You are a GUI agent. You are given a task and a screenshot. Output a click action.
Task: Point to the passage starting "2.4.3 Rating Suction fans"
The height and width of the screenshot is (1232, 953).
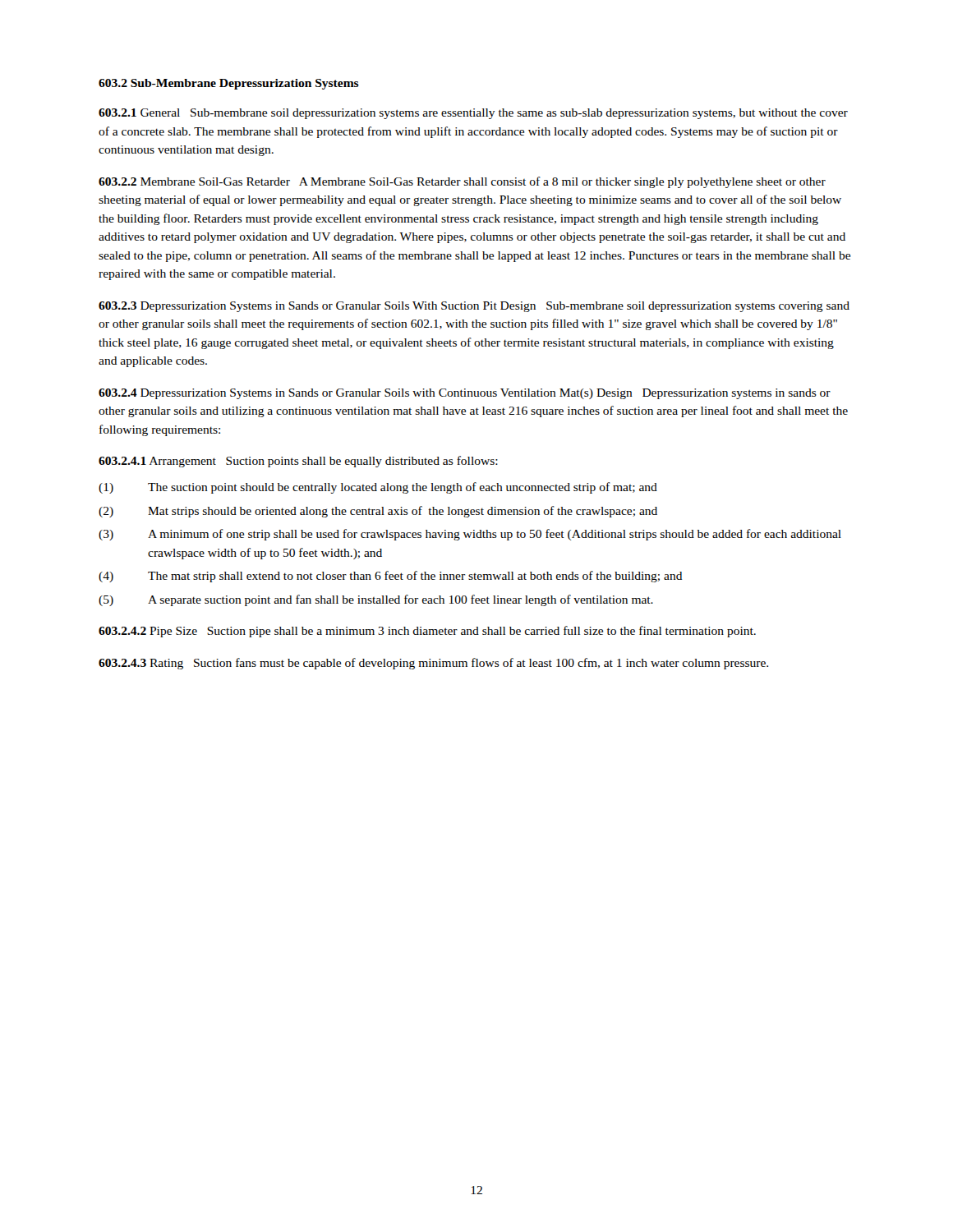click(x=434, y=662)
